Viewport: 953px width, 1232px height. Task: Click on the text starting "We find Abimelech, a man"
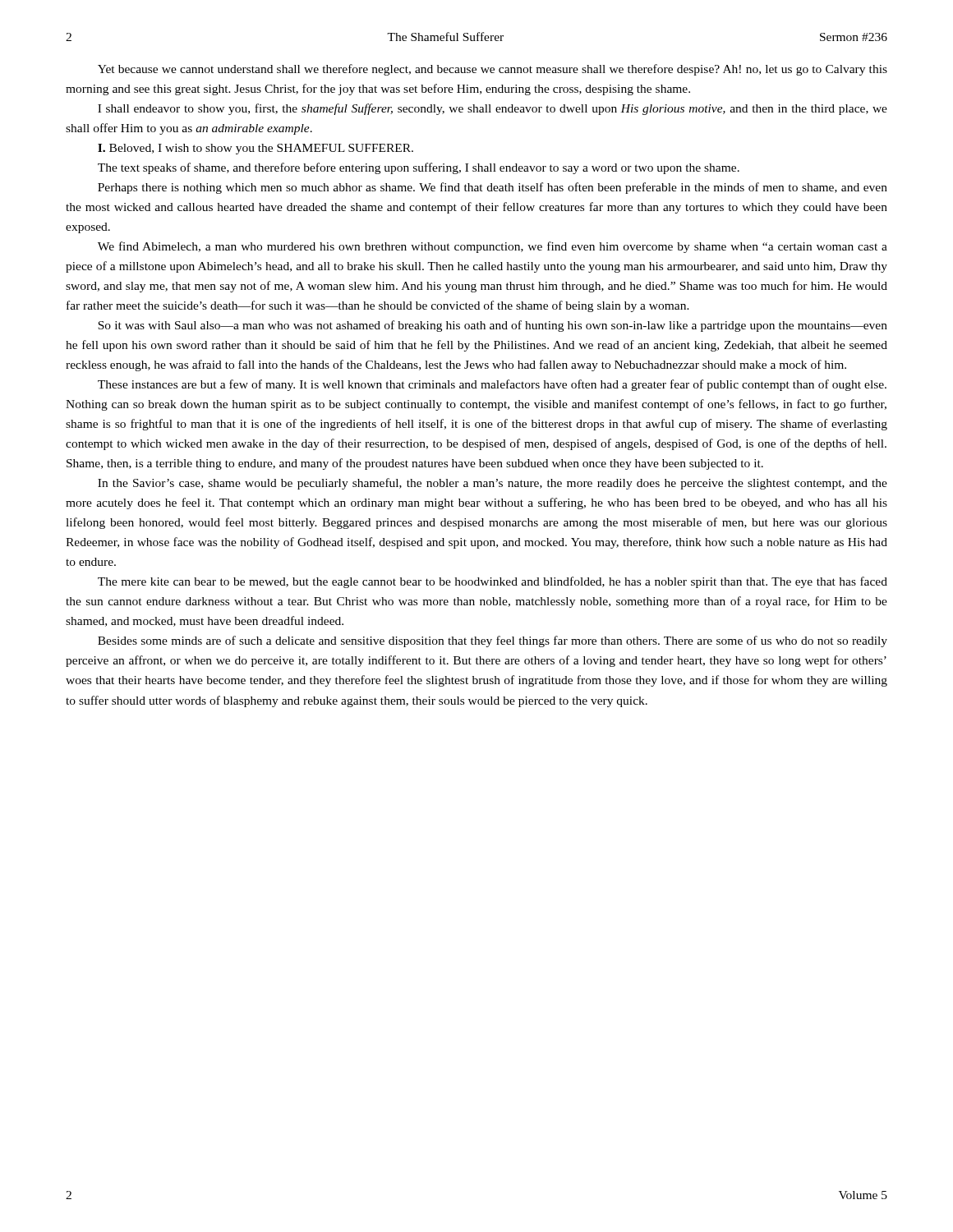(x=476, y=276)
